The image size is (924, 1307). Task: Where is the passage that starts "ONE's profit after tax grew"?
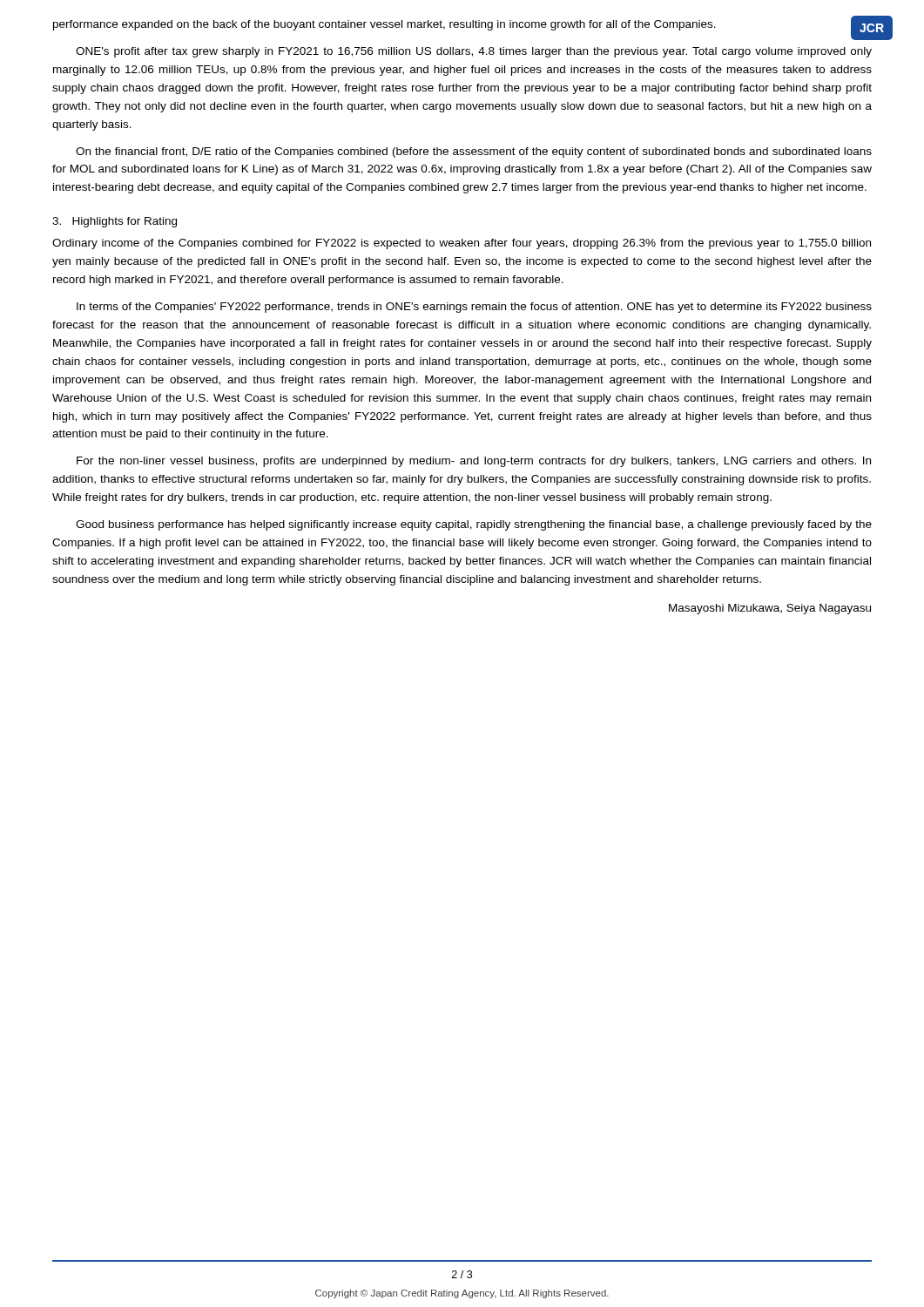(462, 88)
